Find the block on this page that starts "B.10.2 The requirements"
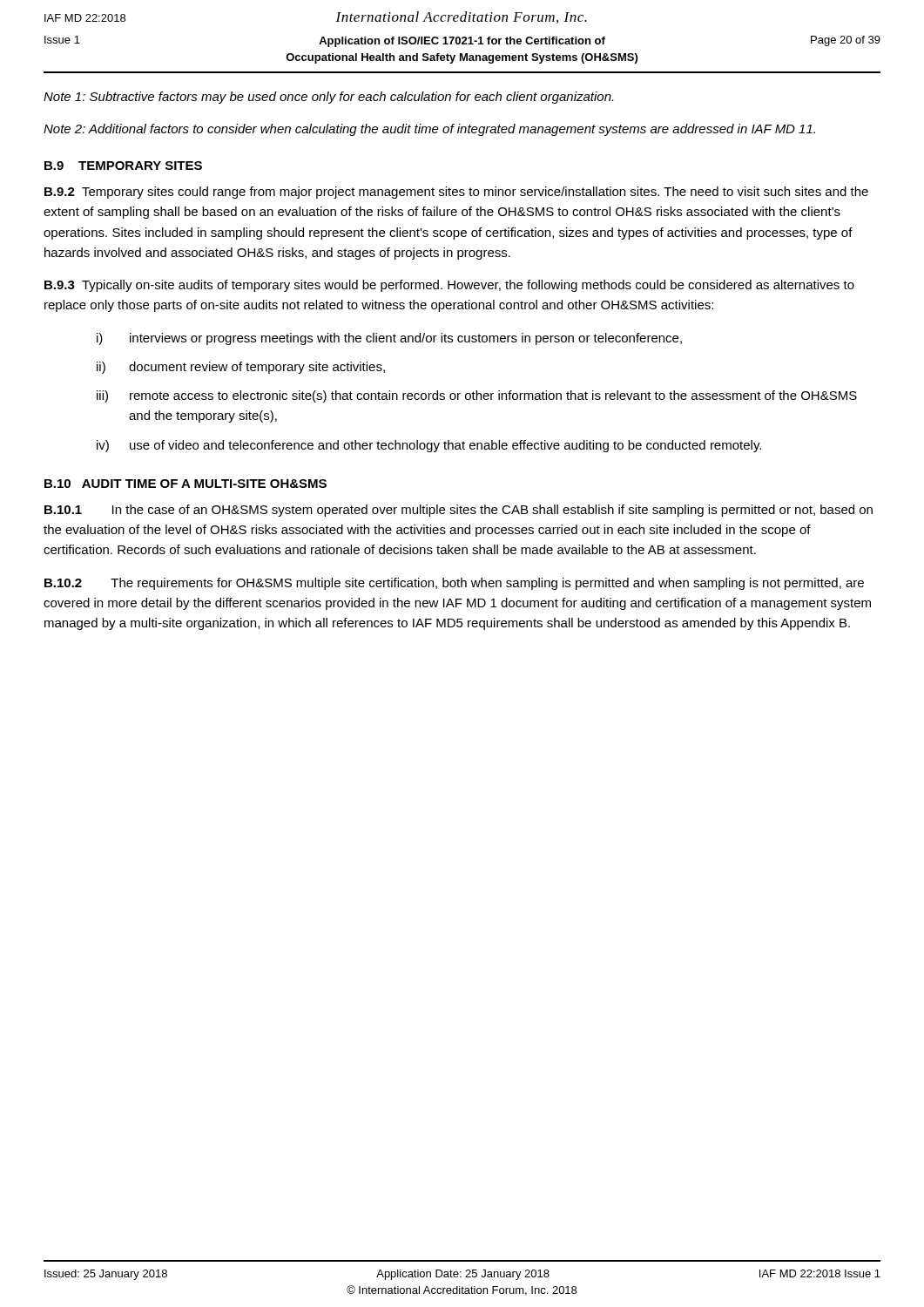 458,602
